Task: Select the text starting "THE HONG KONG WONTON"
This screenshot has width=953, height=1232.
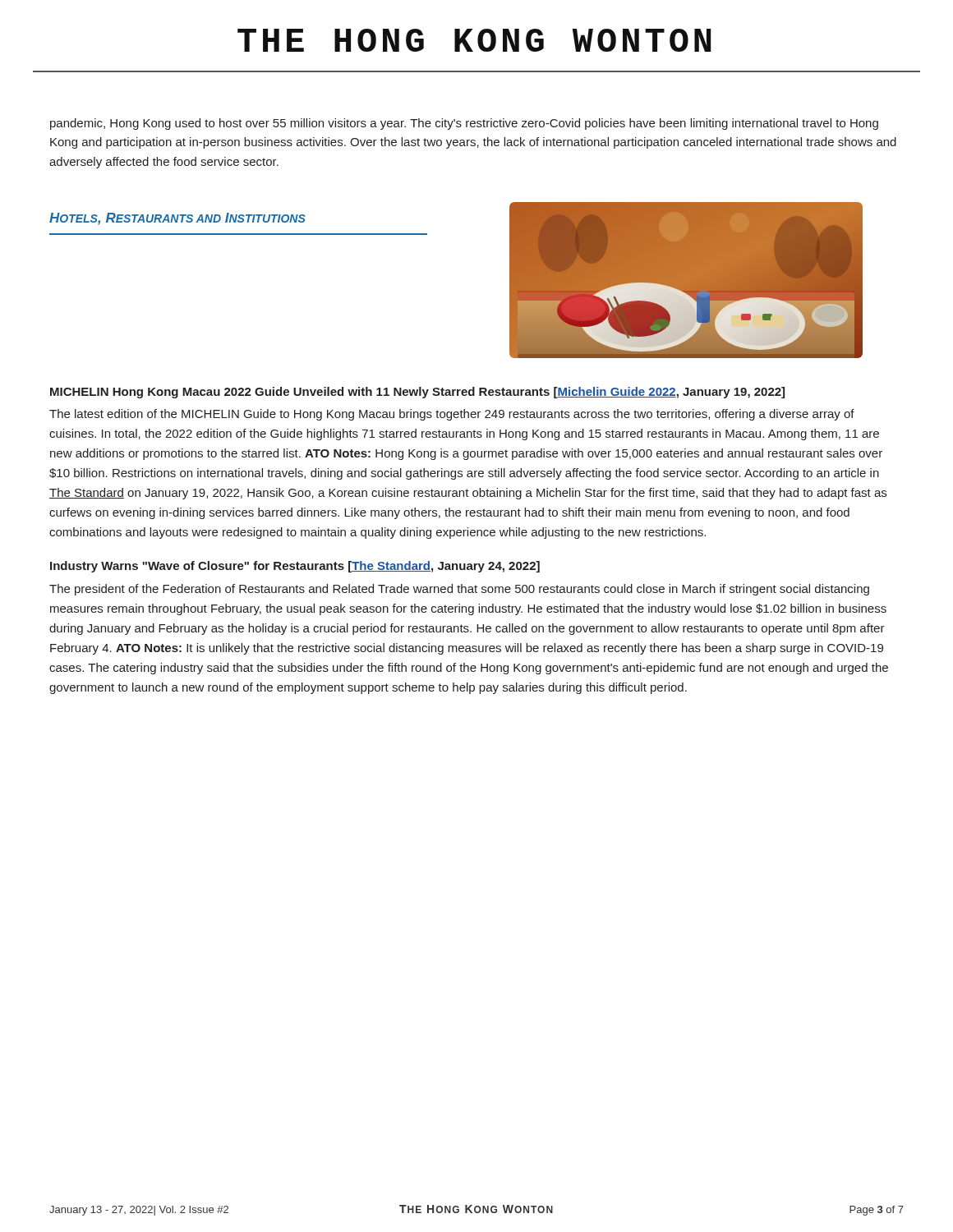Action: coord(476,43)
